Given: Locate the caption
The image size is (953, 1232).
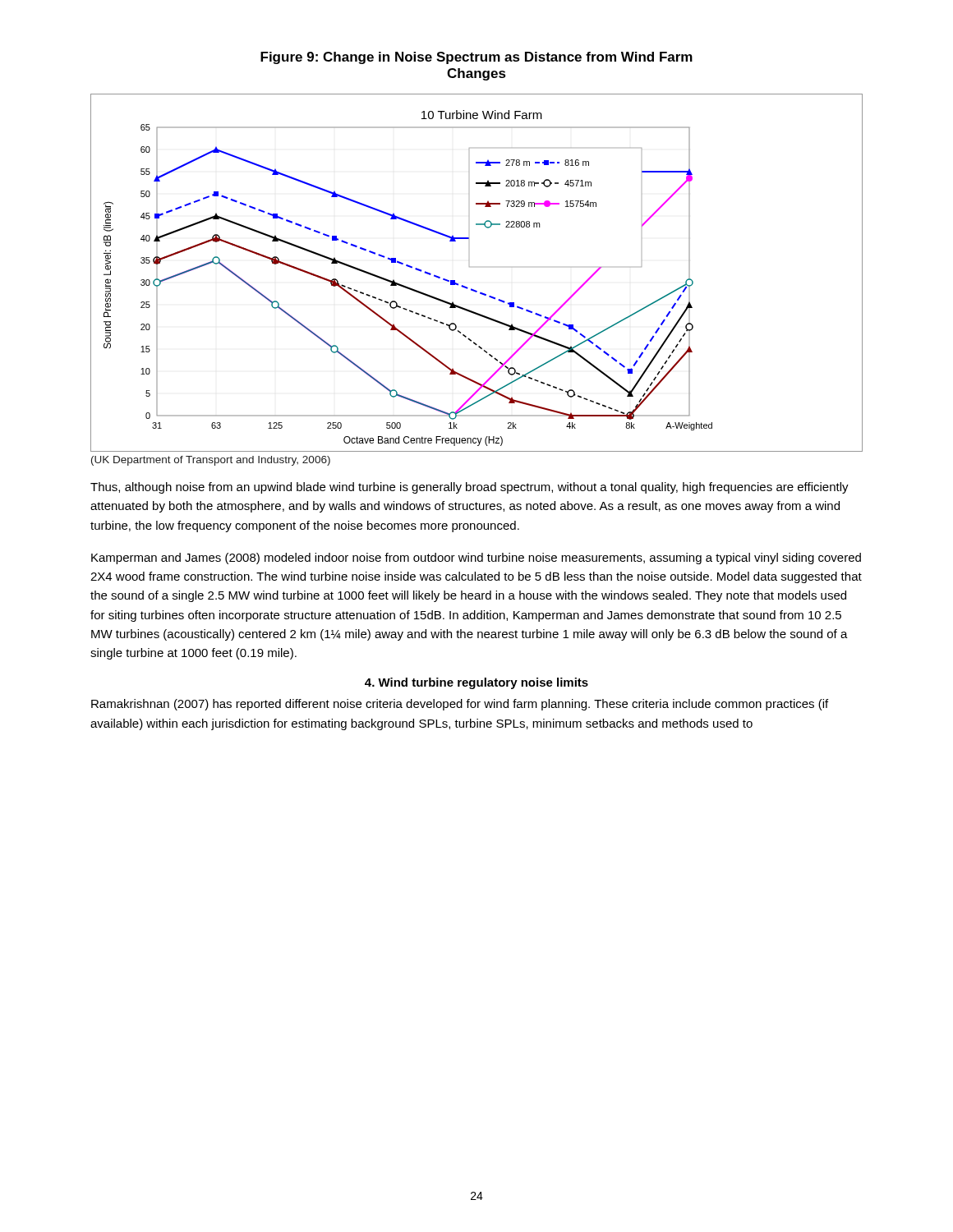Looking at the screenshot, I should point(210,460).
